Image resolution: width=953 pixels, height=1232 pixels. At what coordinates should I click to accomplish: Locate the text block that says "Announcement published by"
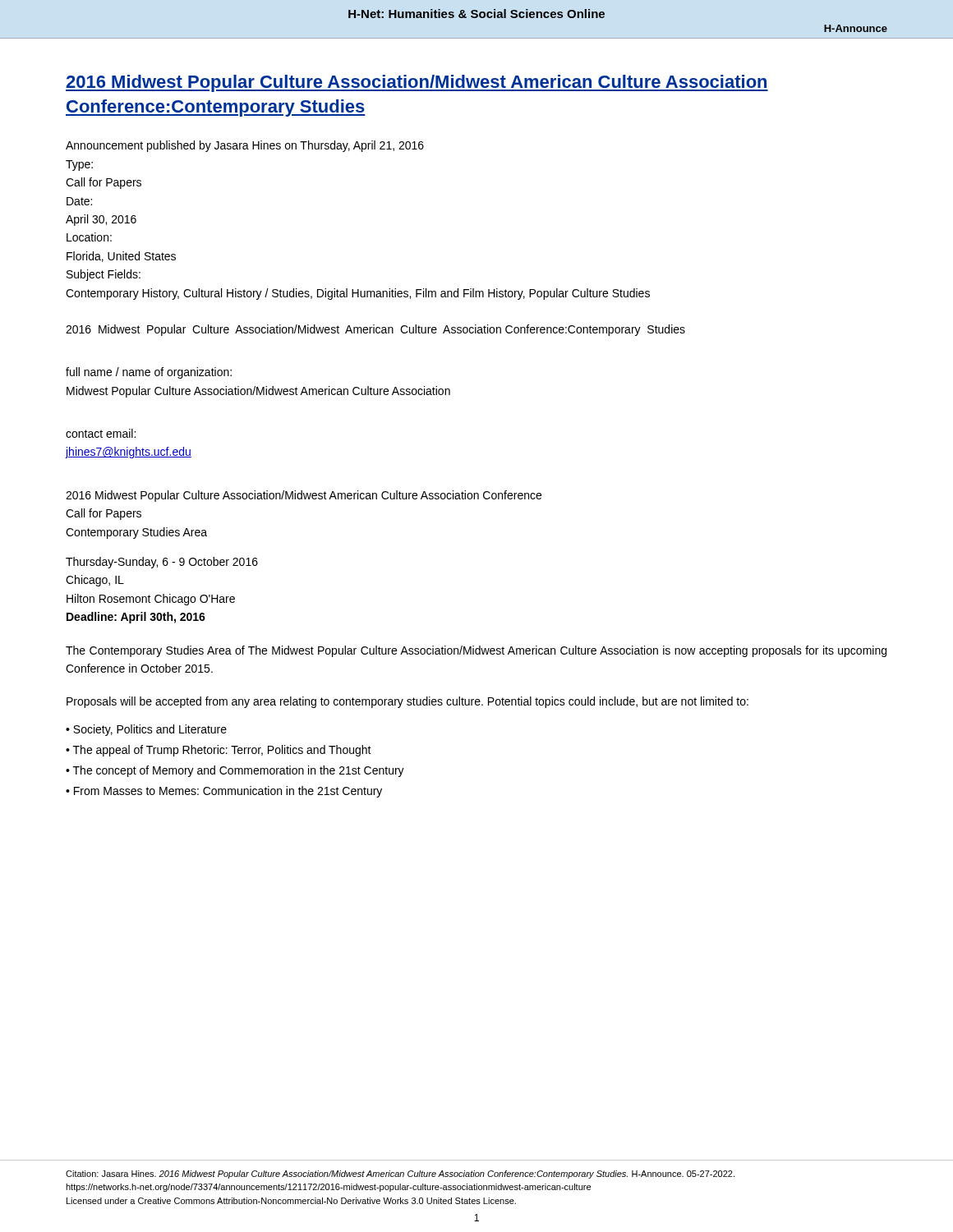[245, 146]
